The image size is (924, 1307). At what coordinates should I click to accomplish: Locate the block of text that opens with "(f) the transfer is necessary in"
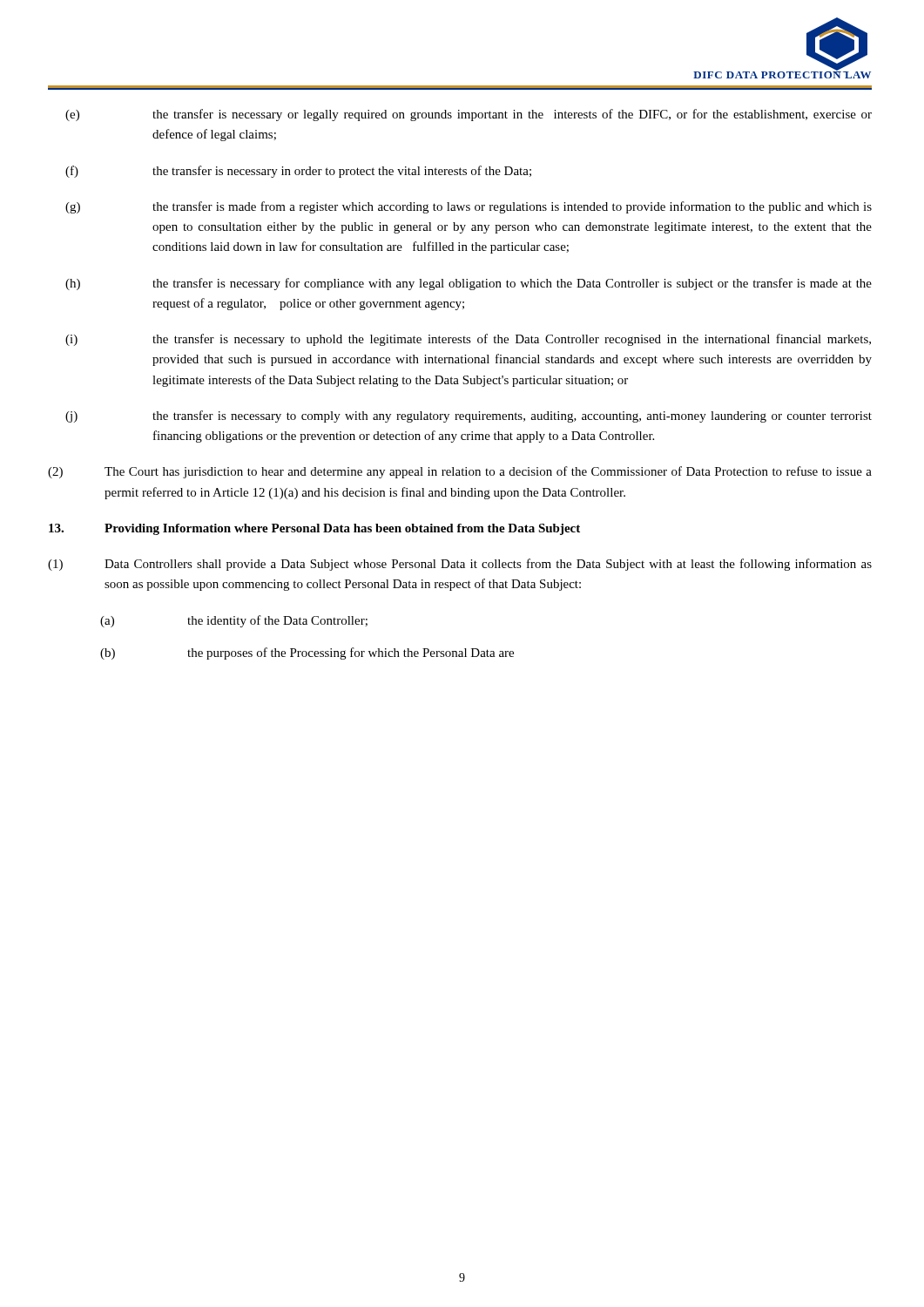click(x=460, y=171)
